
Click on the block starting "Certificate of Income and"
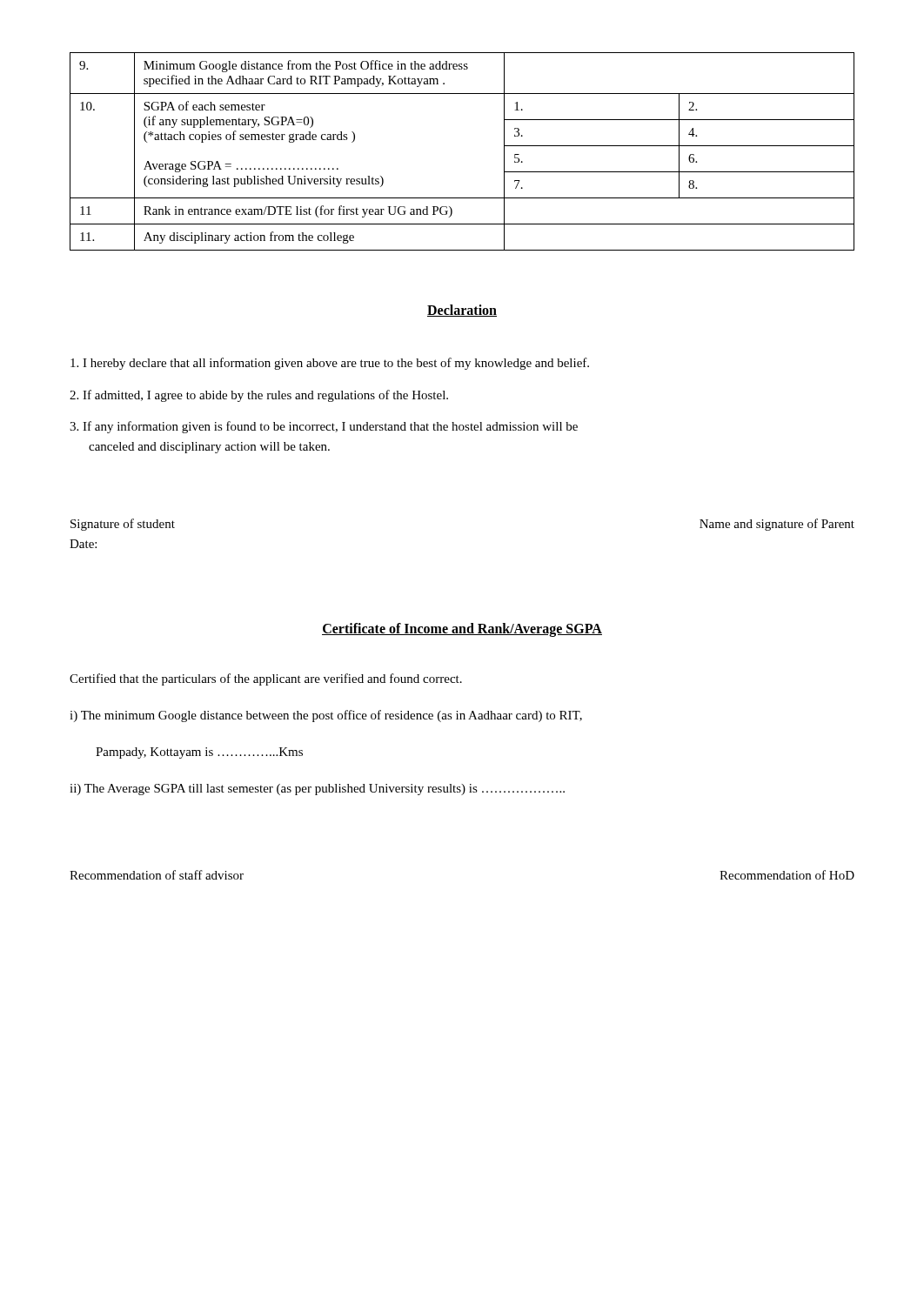click(462, 629)
